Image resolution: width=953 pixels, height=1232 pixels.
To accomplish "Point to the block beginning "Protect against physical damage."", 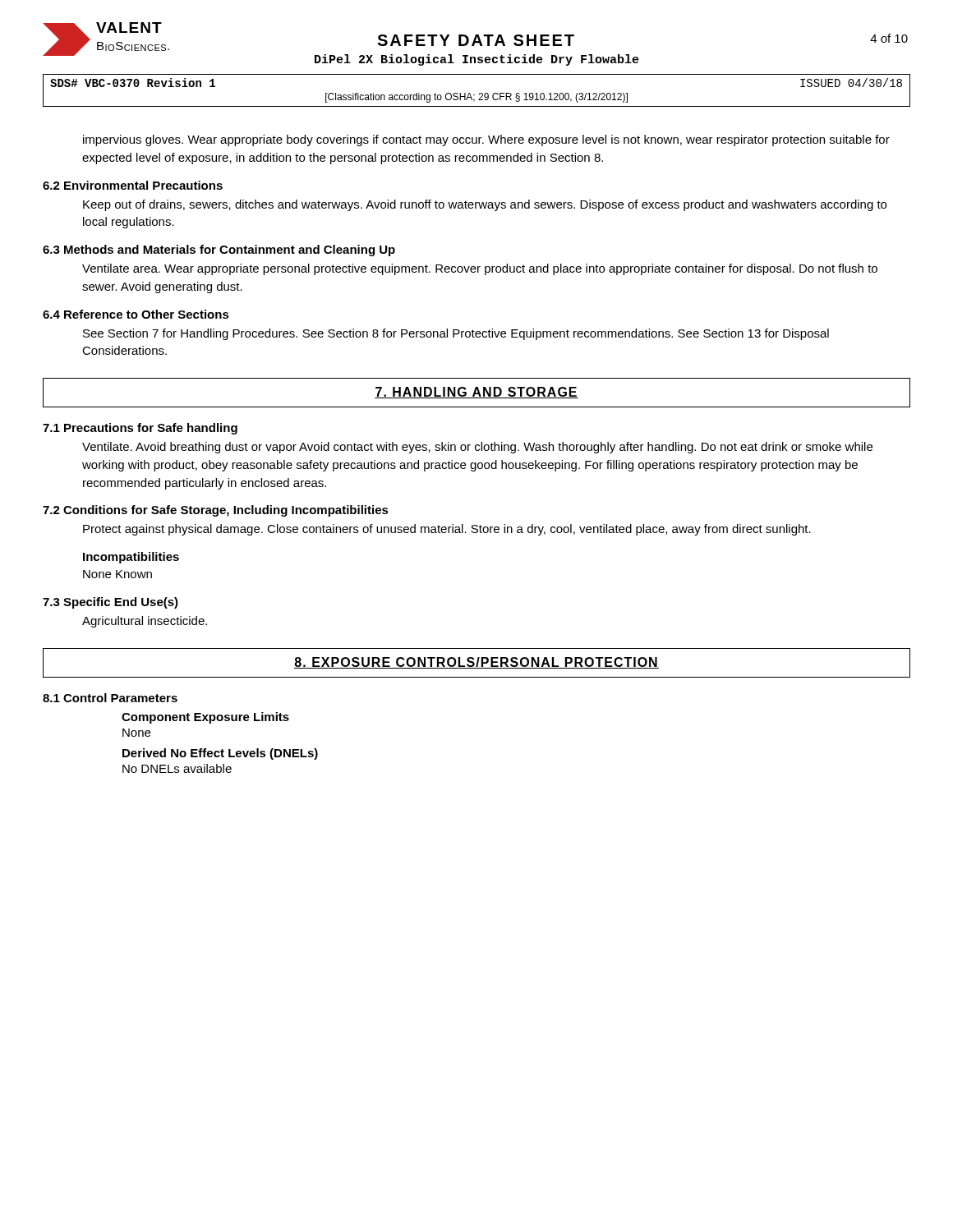I will click(x=447, y=529).
